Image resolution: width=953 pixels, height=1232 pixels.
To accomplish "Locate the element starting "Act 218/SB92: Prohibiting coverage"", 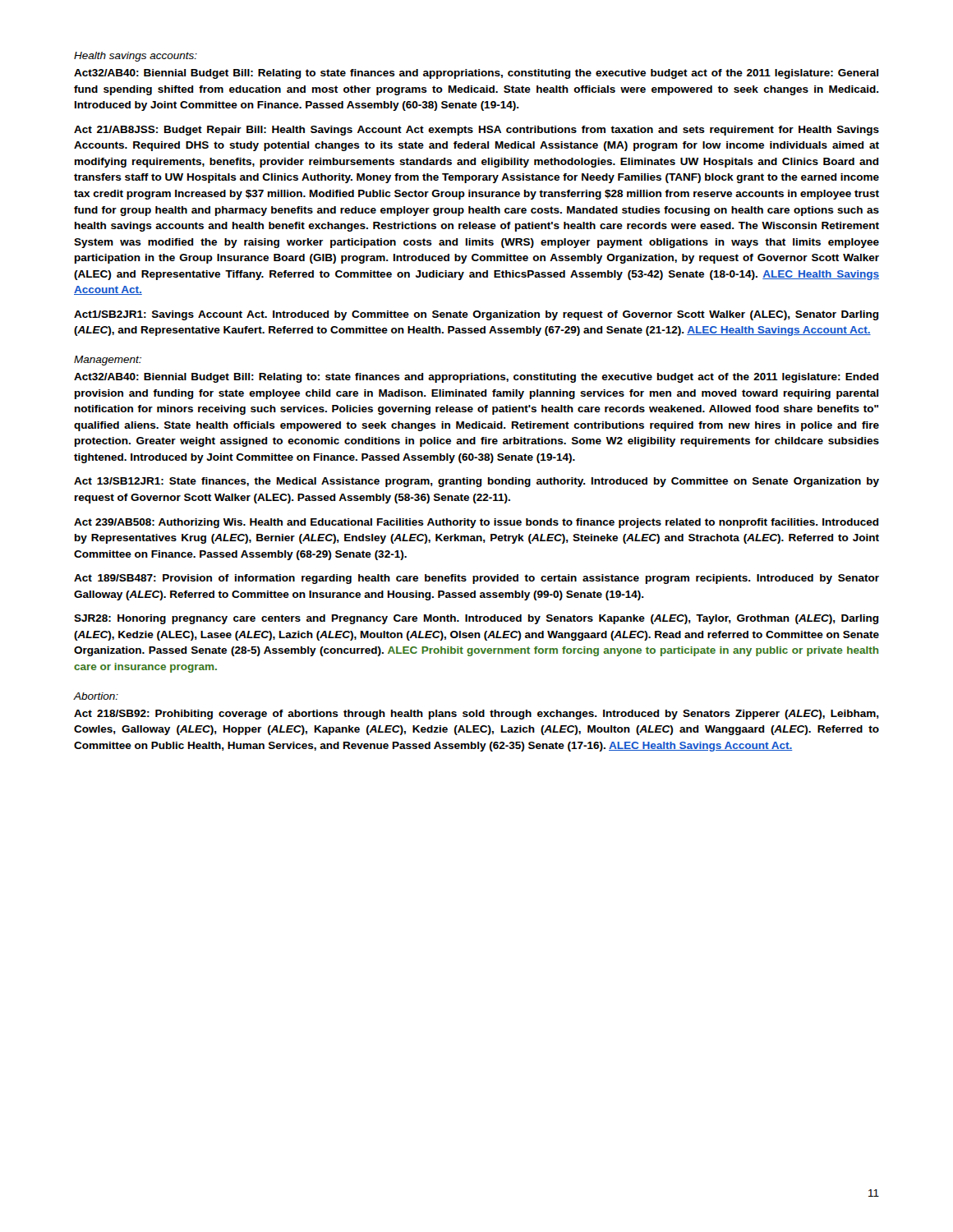I will (476, 729).
